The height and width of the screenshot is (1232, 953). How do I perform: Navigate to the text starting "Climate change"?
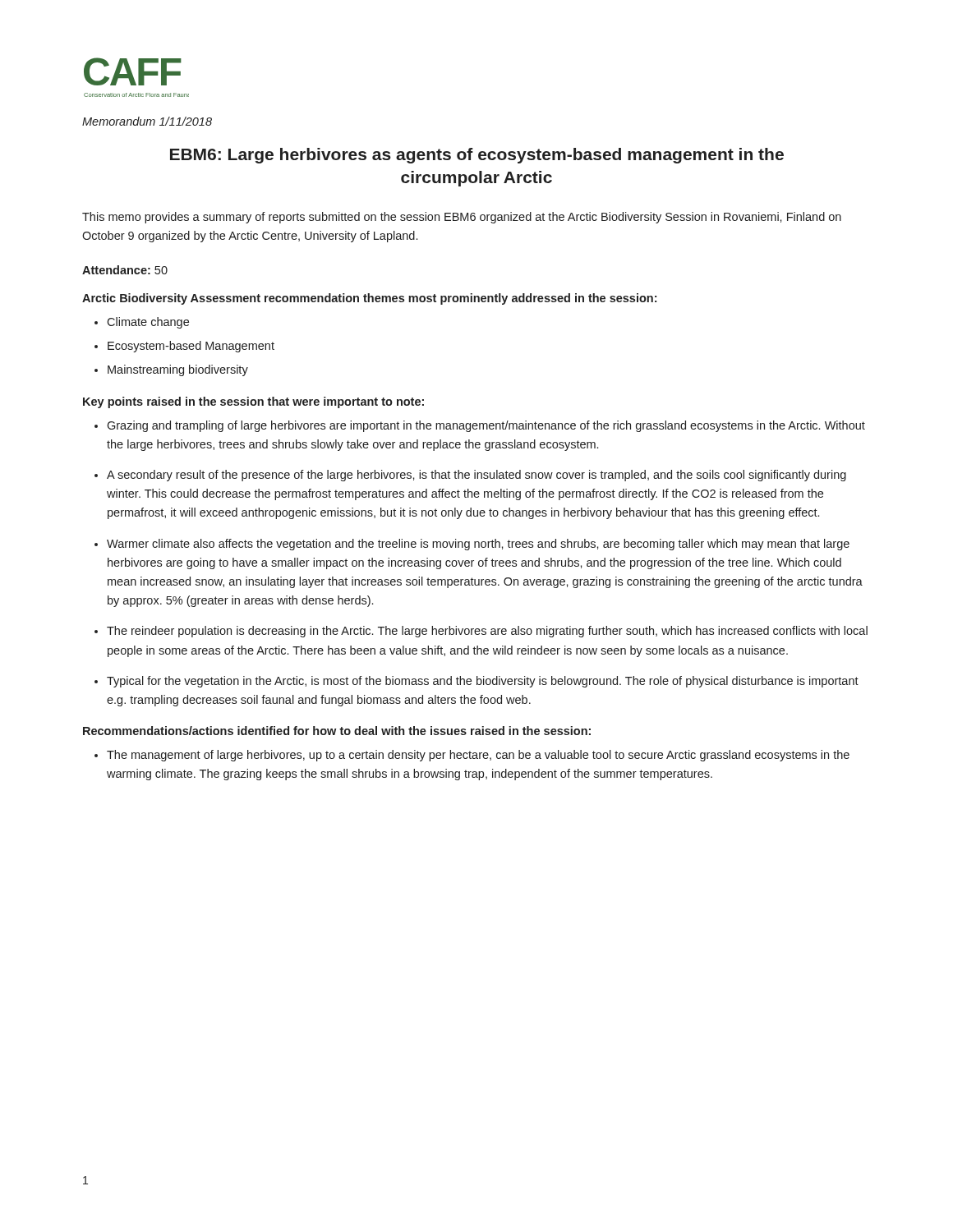click(x=148, y=322)
